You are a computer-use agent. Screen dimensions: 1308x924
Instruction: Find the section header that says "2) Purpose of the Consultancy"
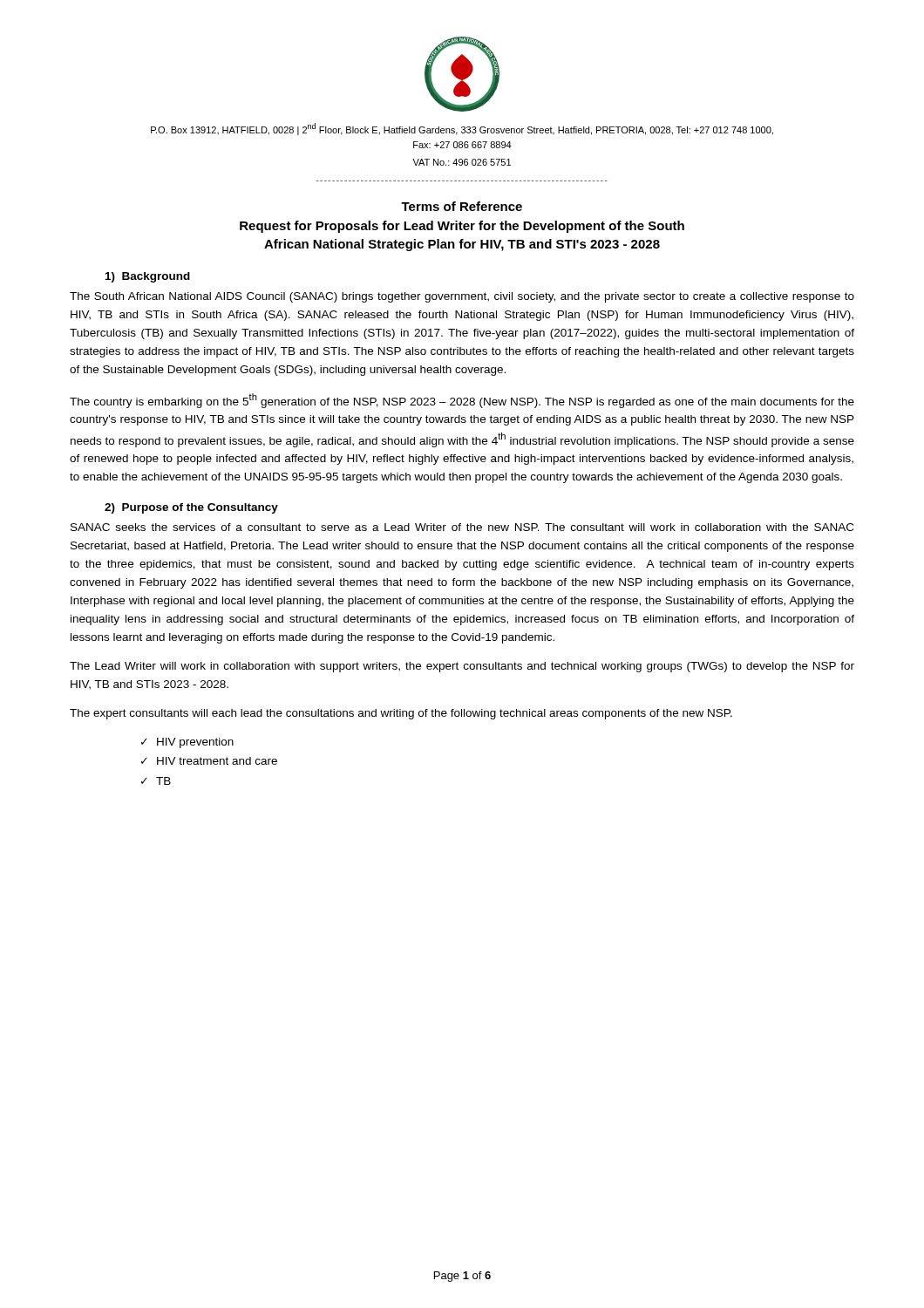pos(191,507)
